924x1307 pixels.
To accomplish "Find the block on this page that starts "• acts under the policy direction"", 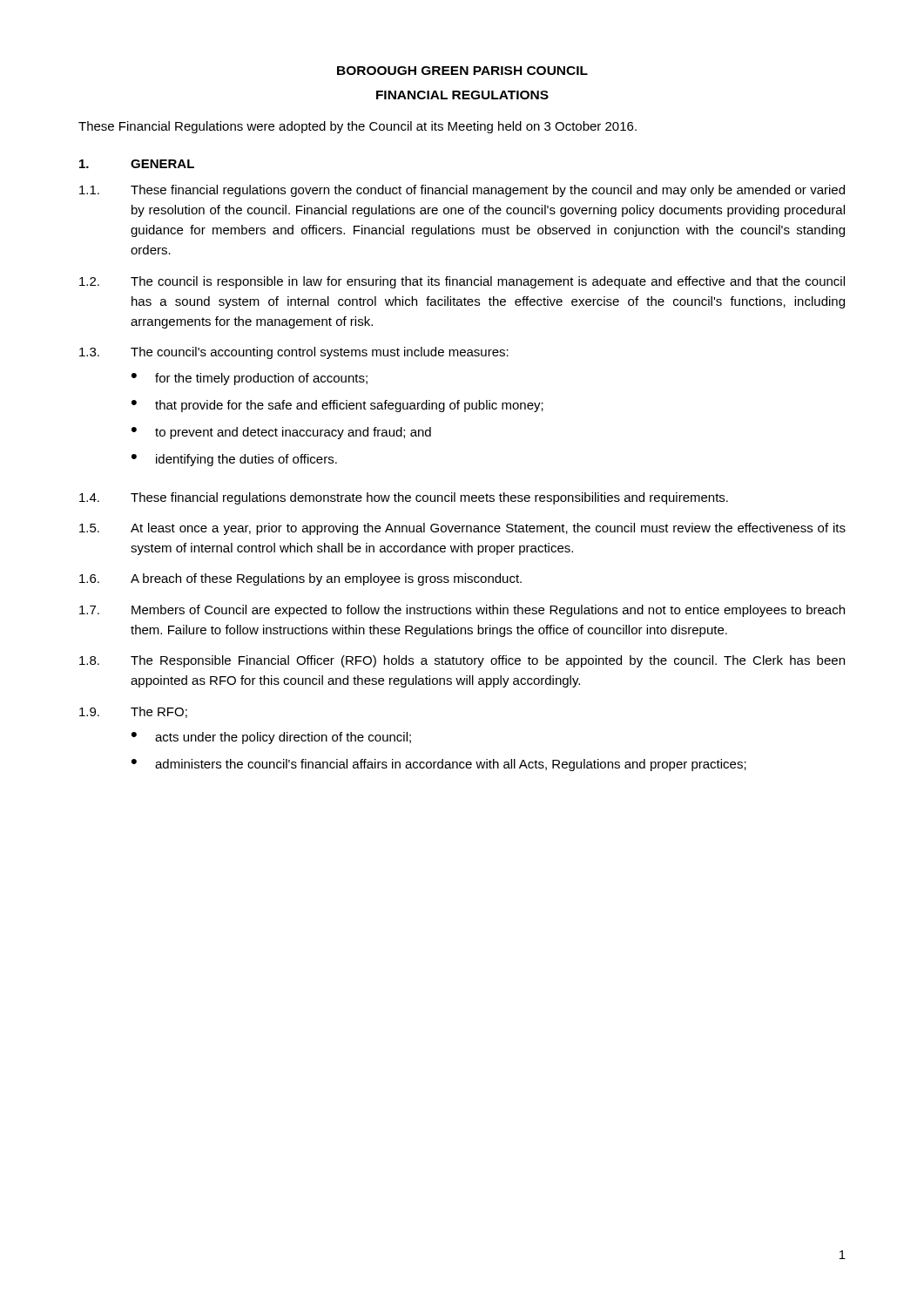I will coord(271,738).
